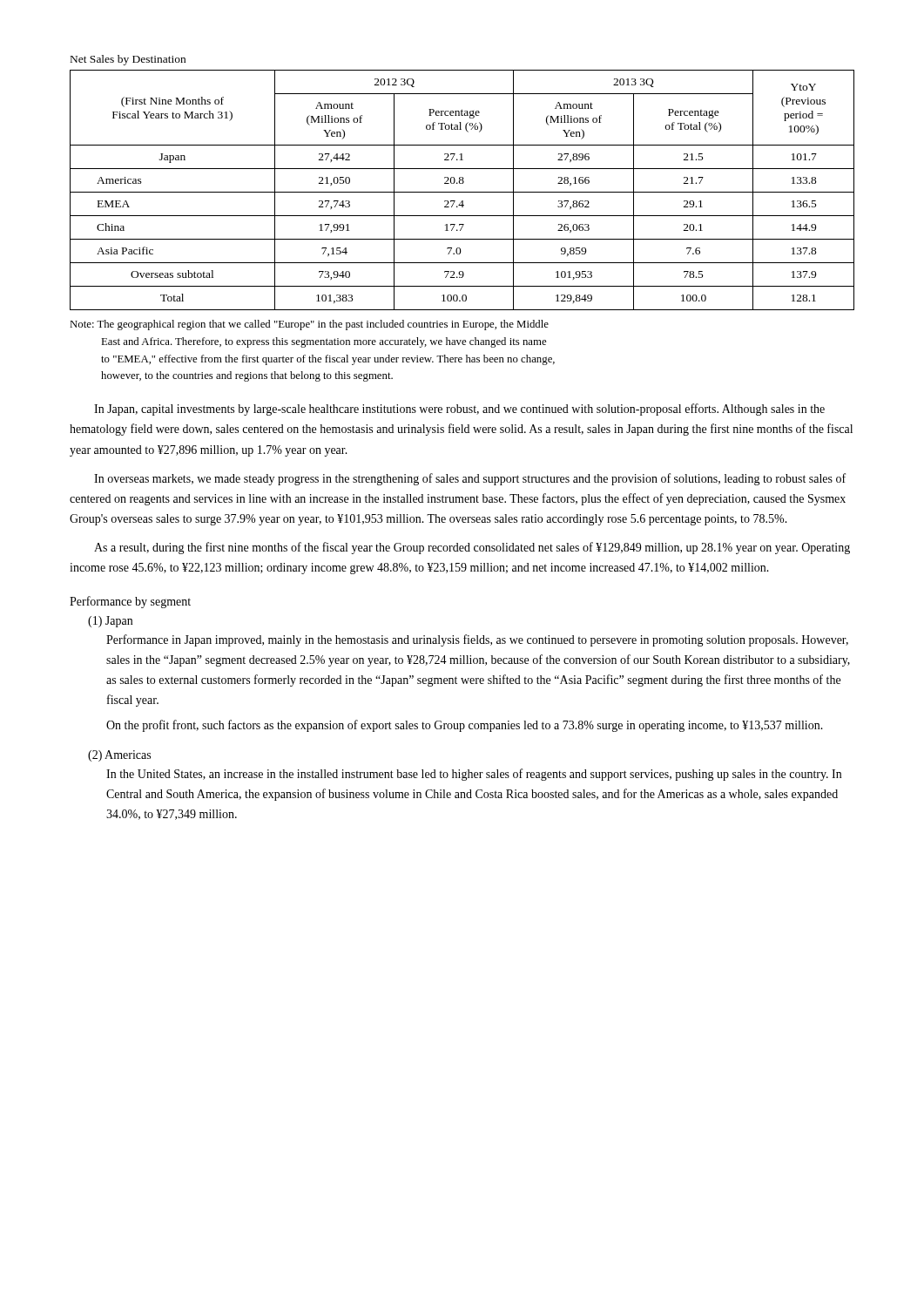This screenshot has height=1307, width=924.
Task: Find the block on this page that starts "Performance in Japan improved, mainly"
Action: coord(478,670)
